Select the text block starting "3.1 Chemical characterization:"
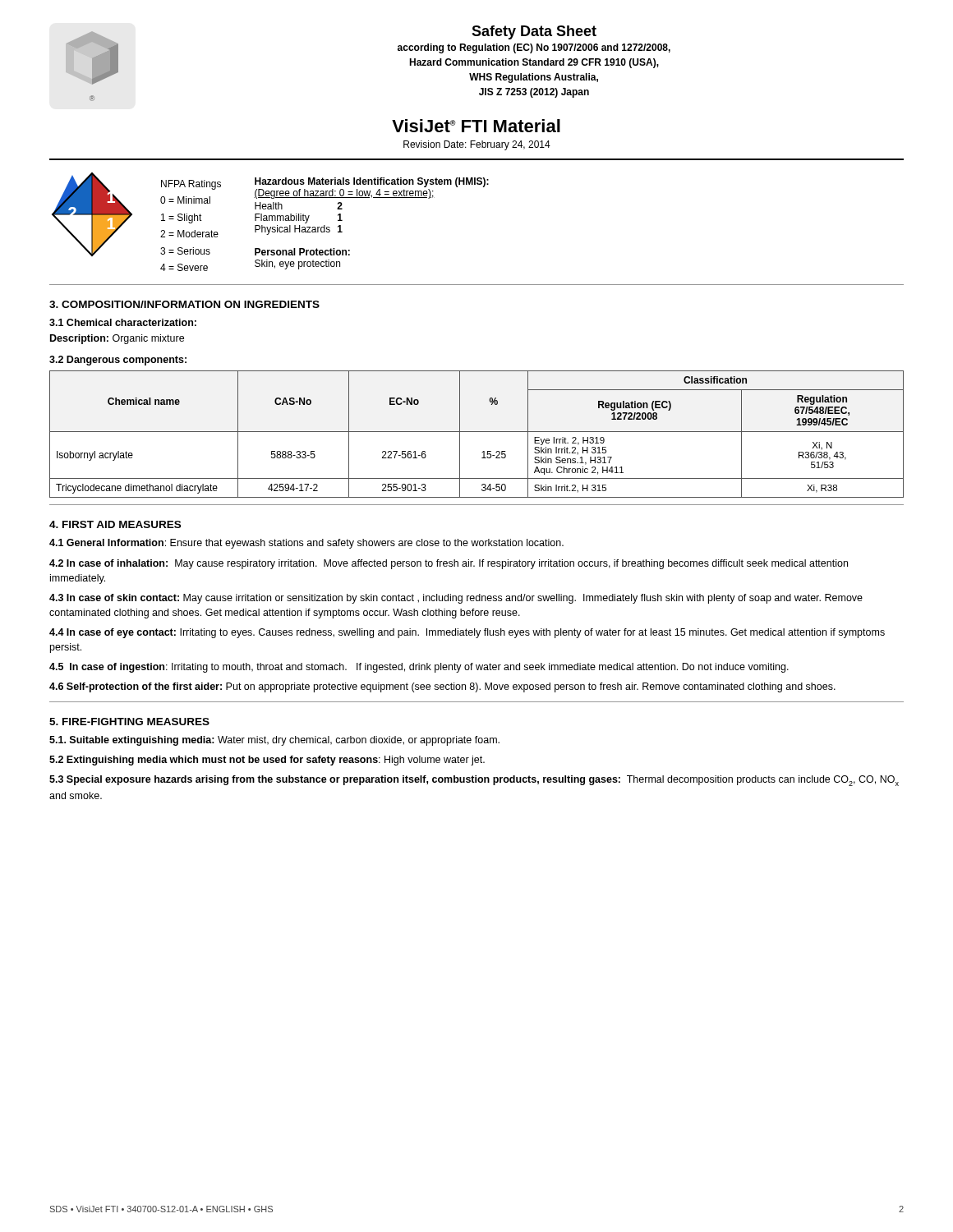 tap(123, 323)
